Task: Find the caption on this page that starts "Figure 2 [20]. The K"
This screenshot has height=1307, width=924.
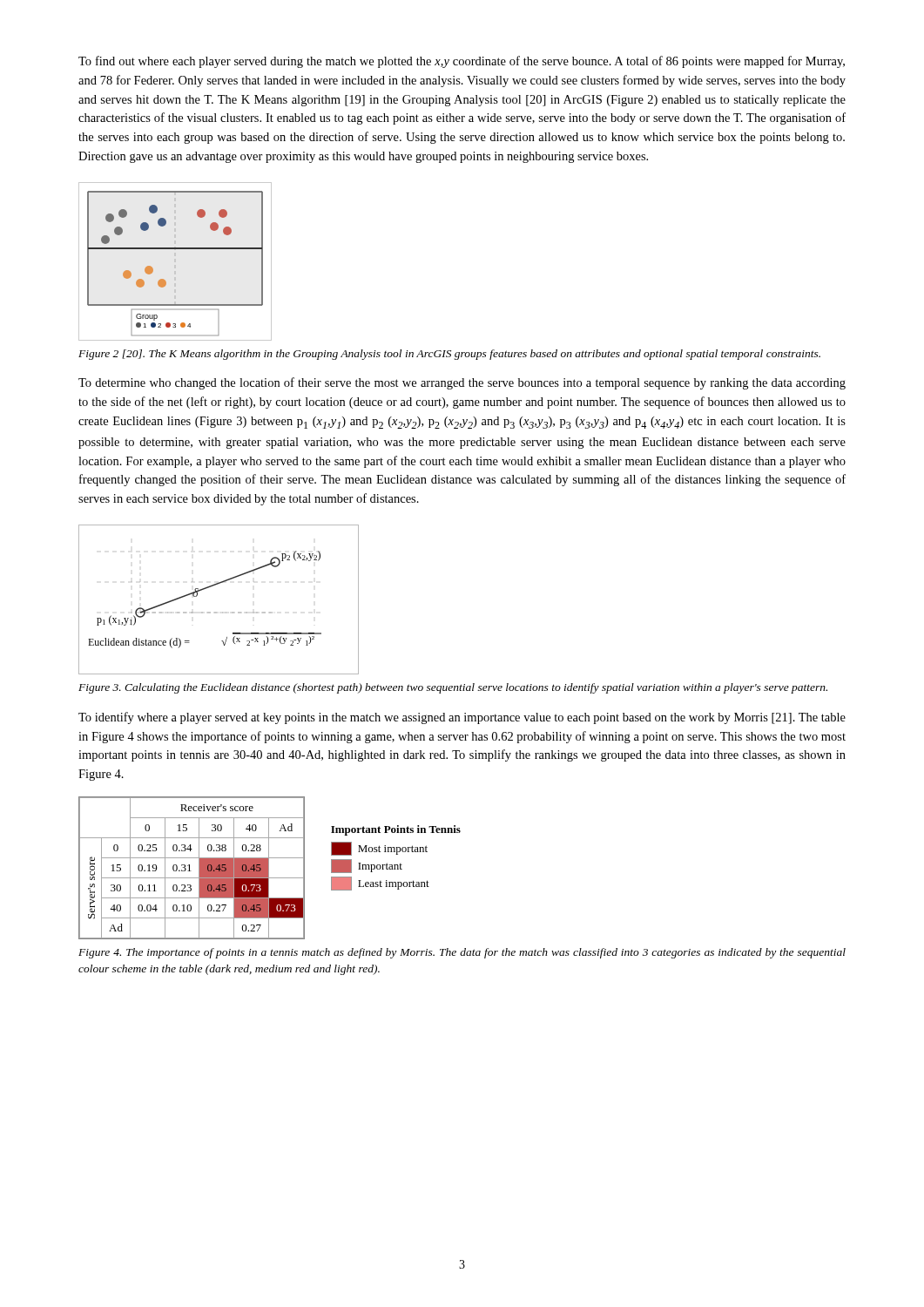Action: click(x=450, y=353)
